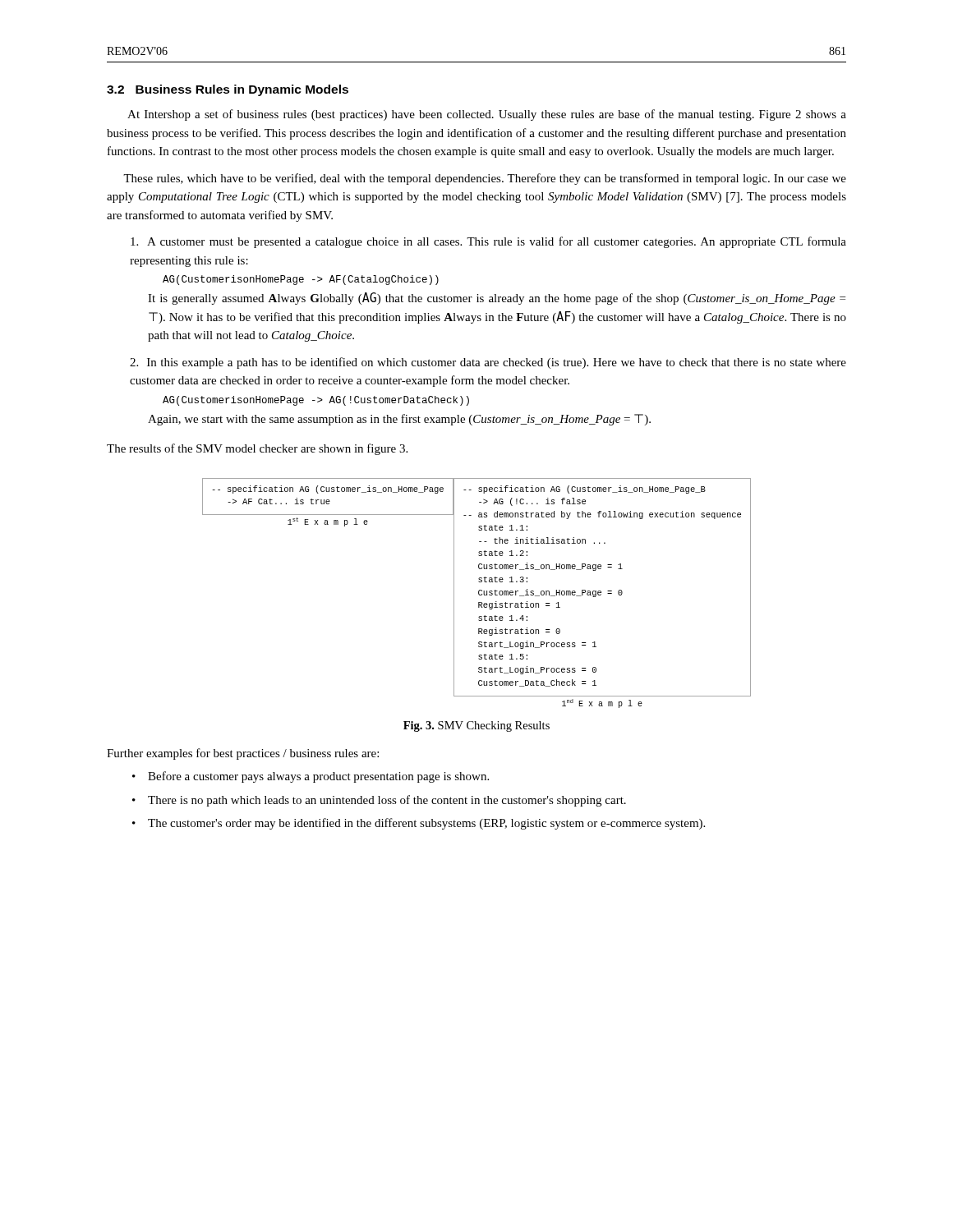Click on the text block starting "These rules, which have"
This screenshot has width=953, height=1232.
(476, 196)
